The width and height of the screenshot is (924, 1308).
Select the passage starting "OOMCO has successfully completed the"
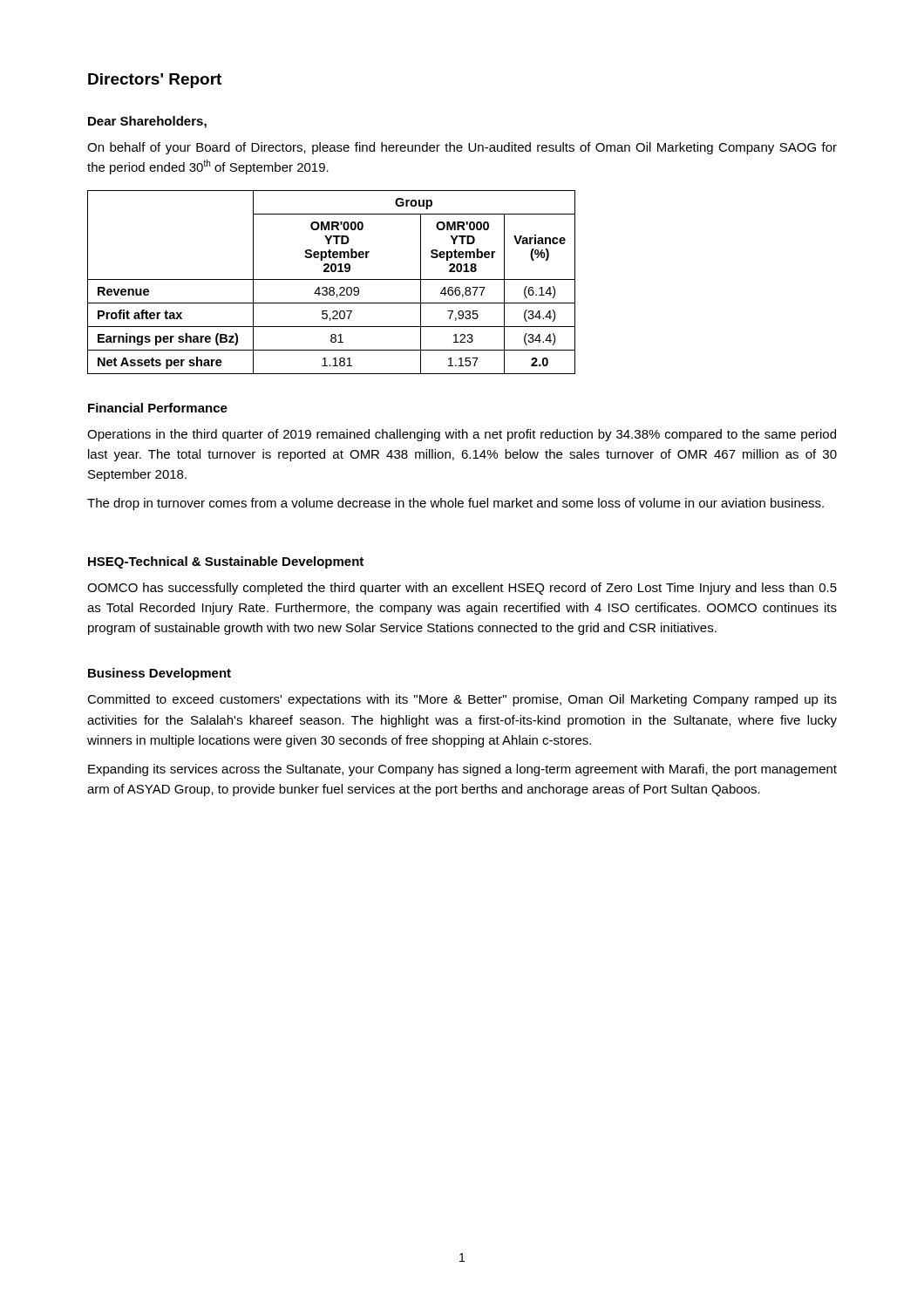[x=462, y=607]
